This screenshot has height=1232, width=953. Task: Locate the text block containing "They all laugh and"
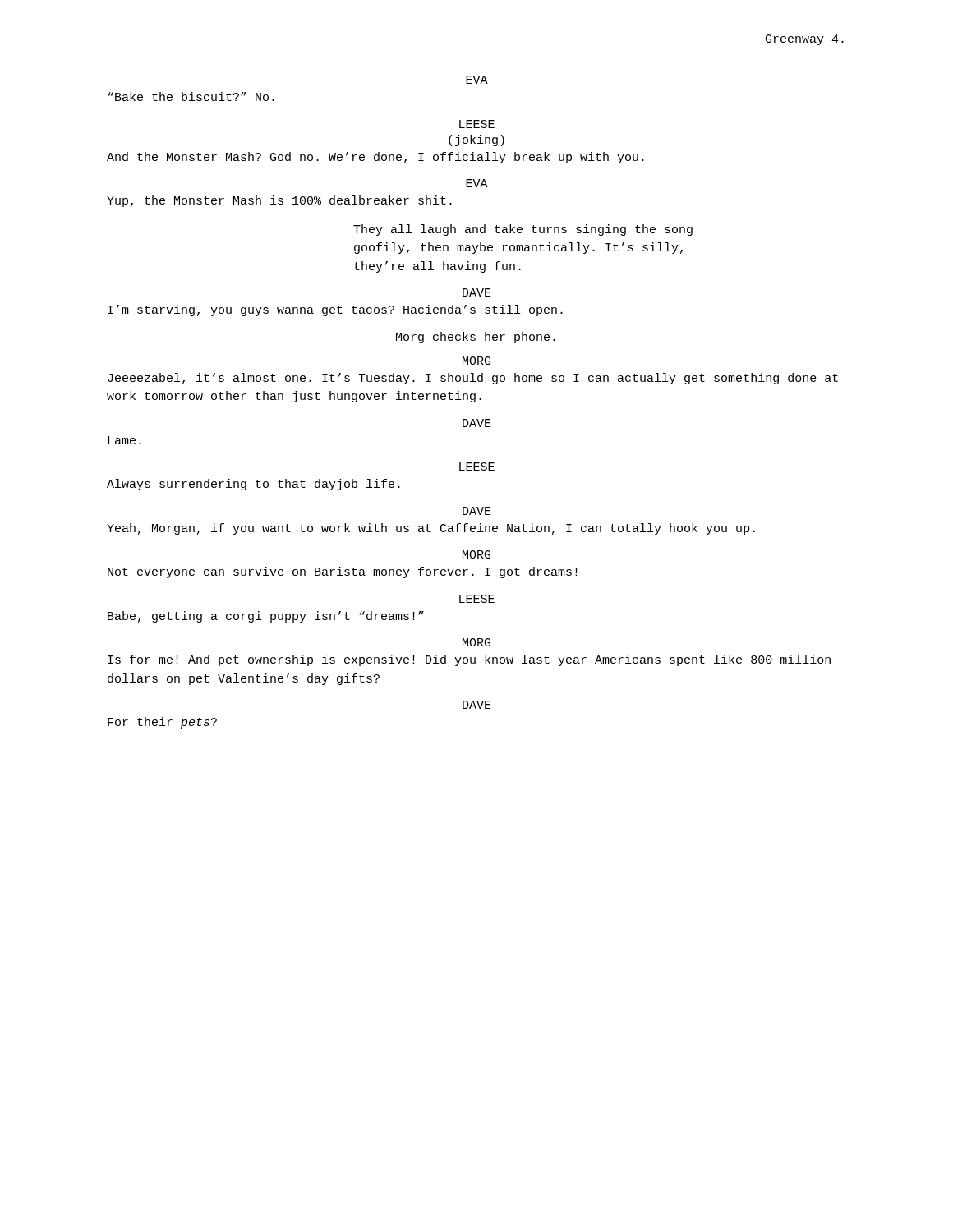[523, 248]
